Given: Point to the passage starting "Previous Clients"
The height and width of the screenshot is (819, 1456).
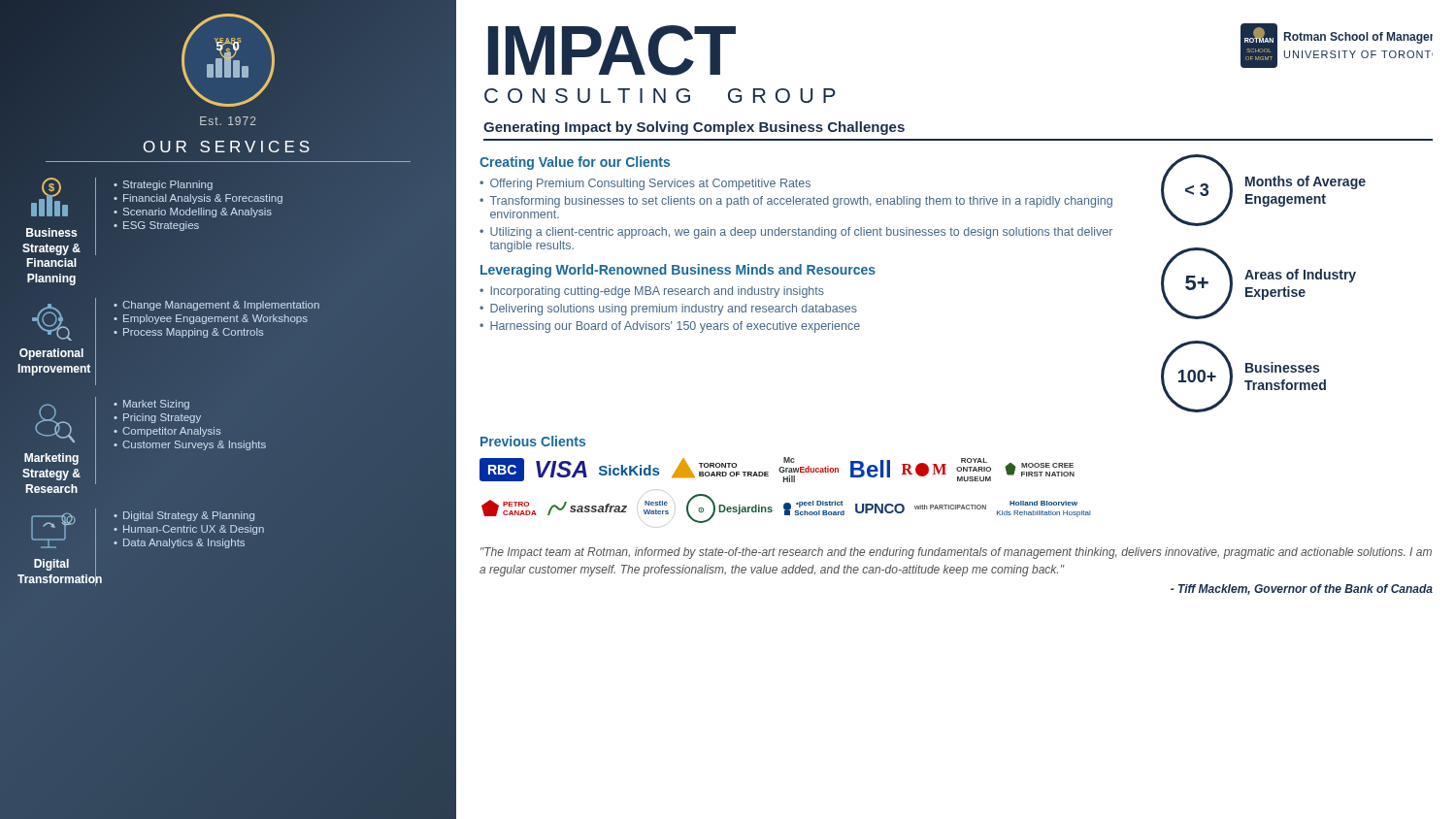Looking at the screenshot, I should pos(533,442).
